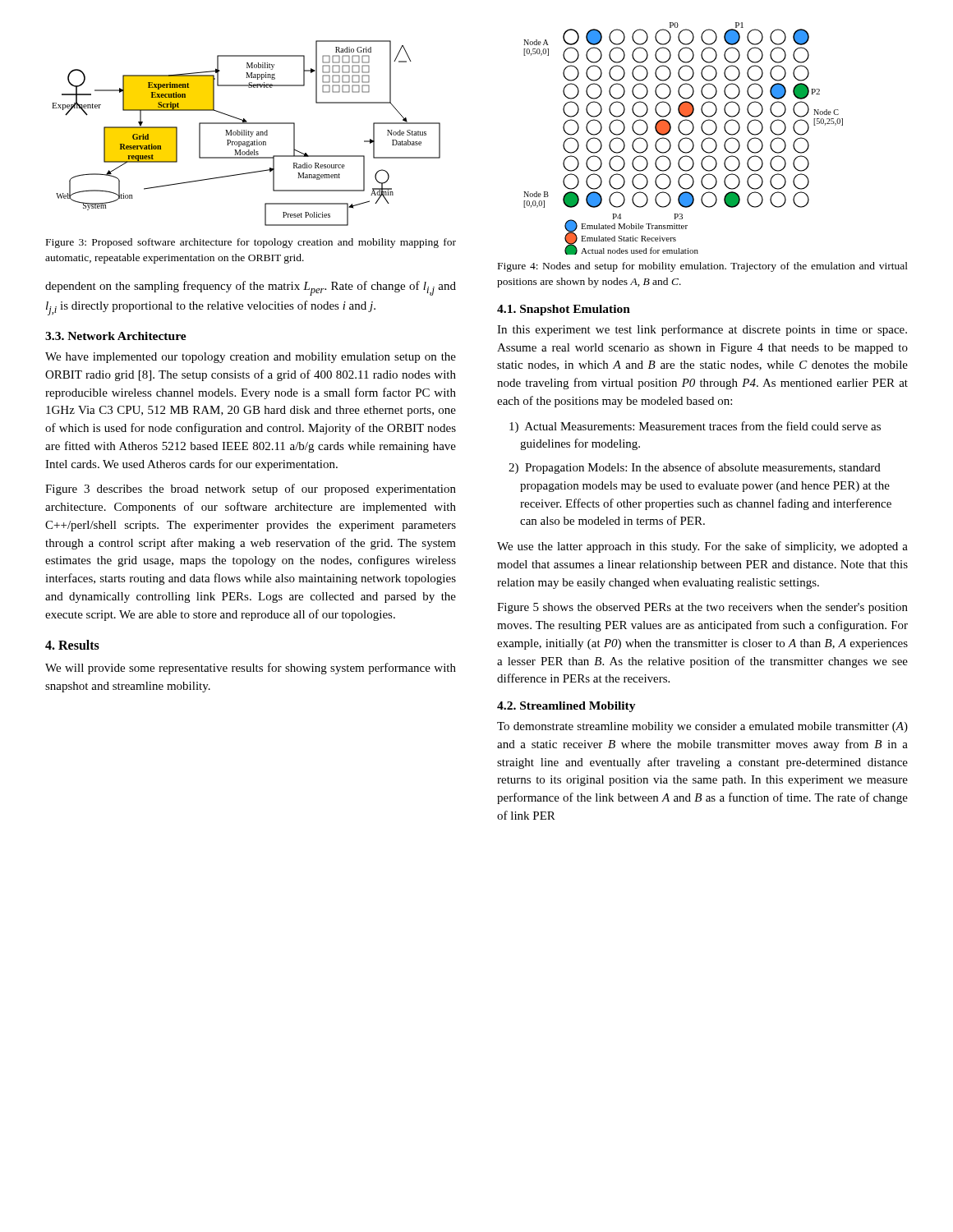Select the region starting "1) Actual Measurements: Measurement traces from"

pyautogui.click(x=695, y=435)
